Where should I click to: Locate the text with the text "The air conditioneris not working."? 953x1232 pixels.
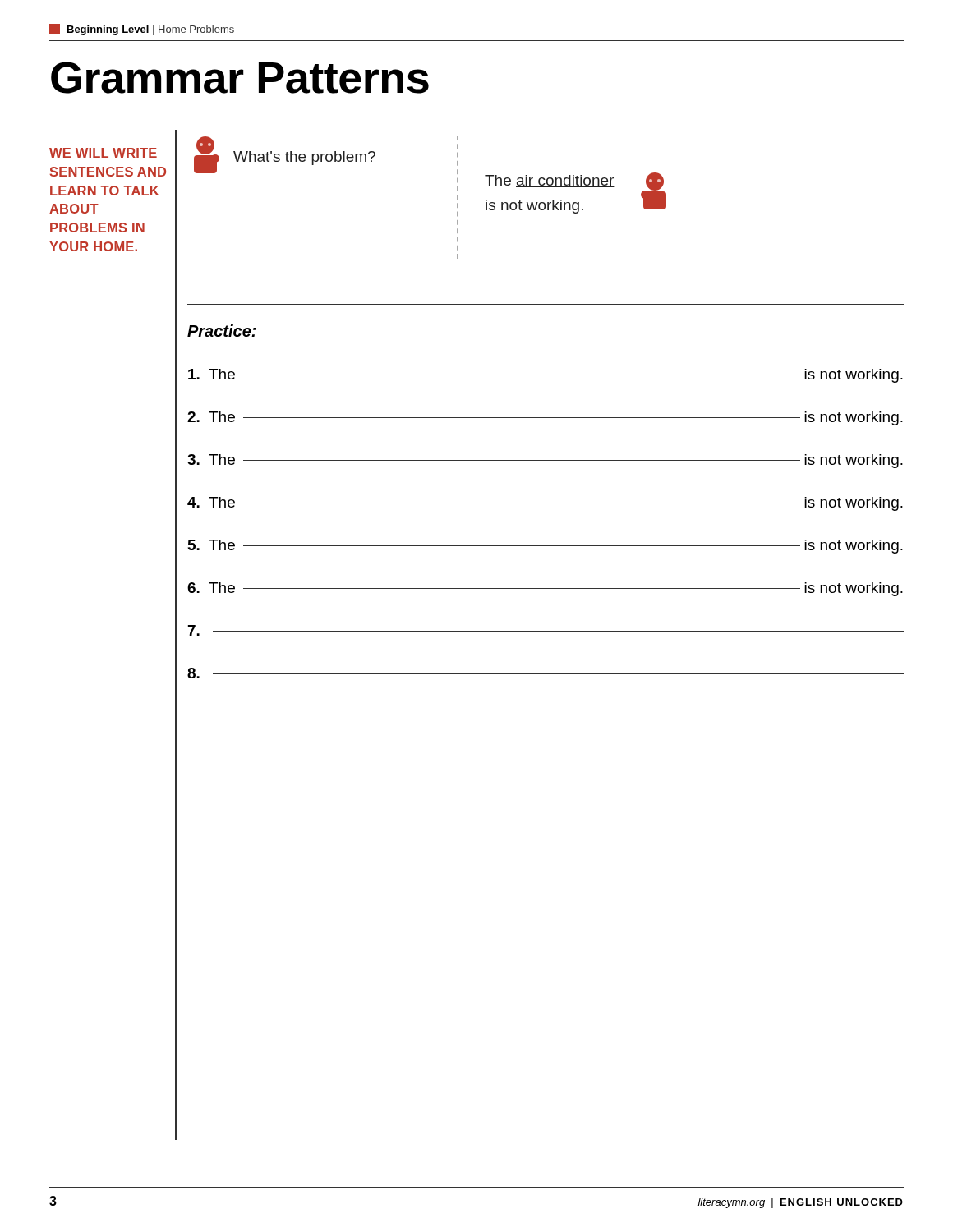tap(579, 193)
